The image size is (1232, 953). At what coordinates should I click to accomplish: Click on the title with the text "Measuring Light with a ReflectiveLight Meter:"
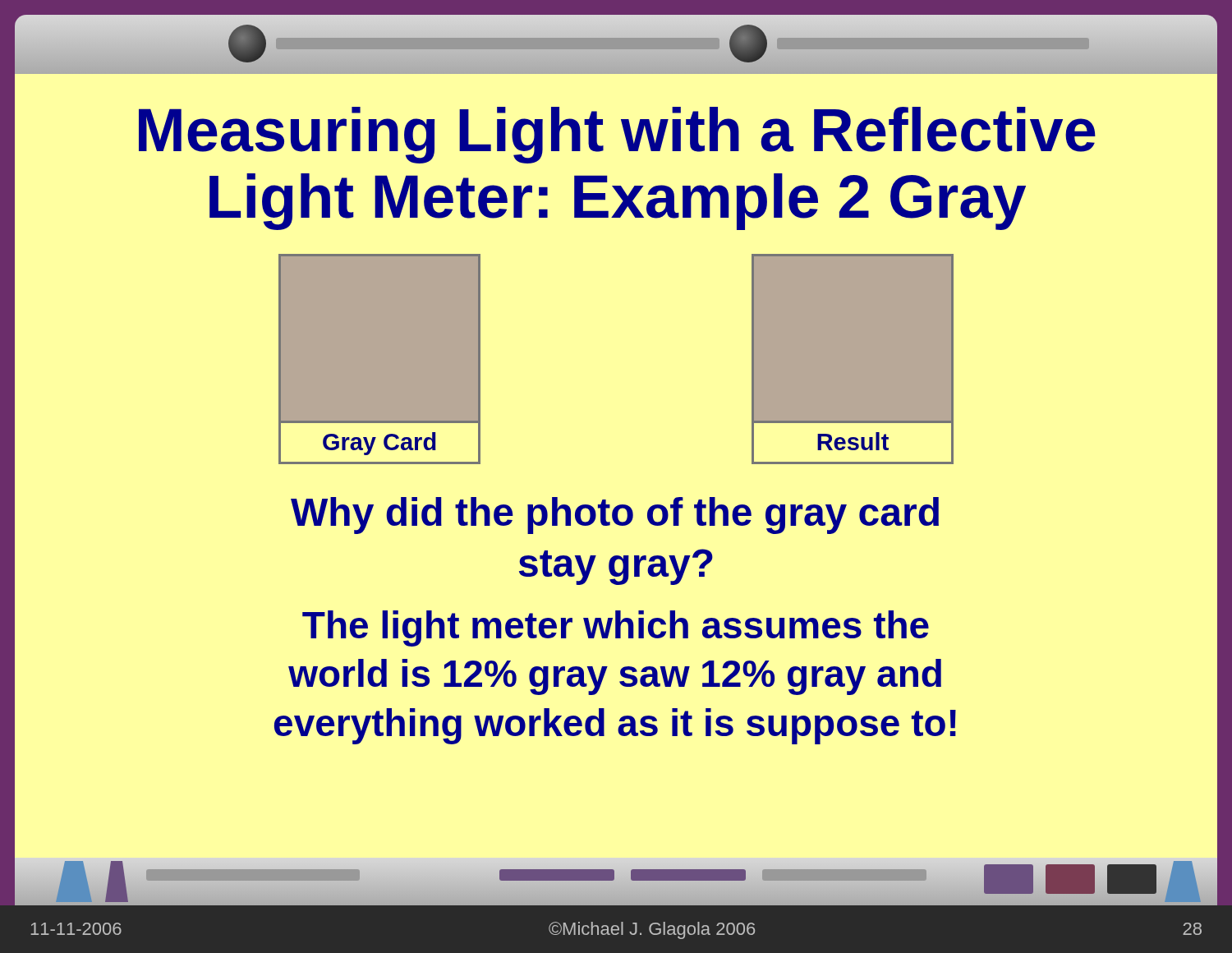pyautogui.click(x=616, y=164)
